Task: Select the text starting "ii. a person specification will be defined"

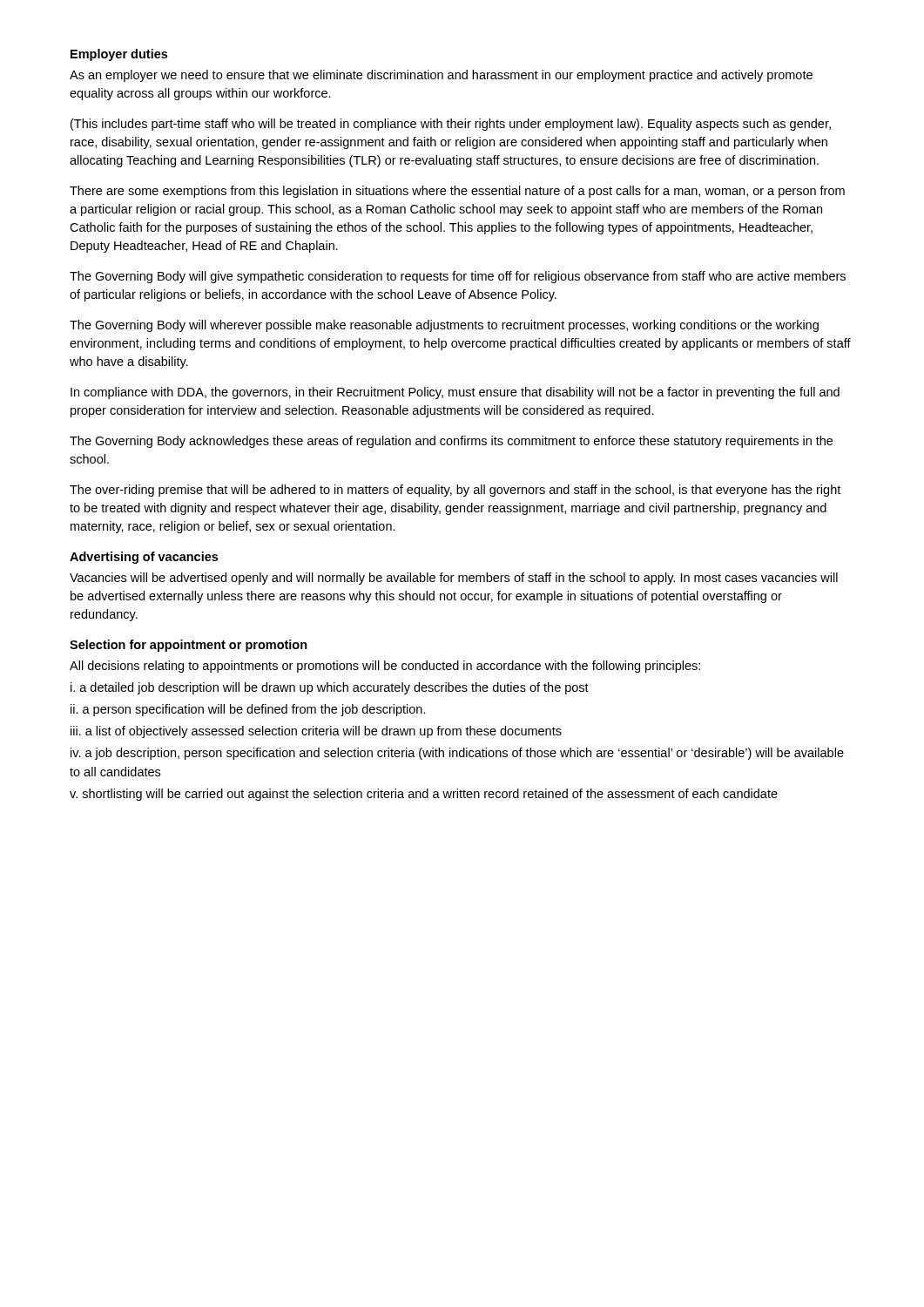Action: point(248,710)
